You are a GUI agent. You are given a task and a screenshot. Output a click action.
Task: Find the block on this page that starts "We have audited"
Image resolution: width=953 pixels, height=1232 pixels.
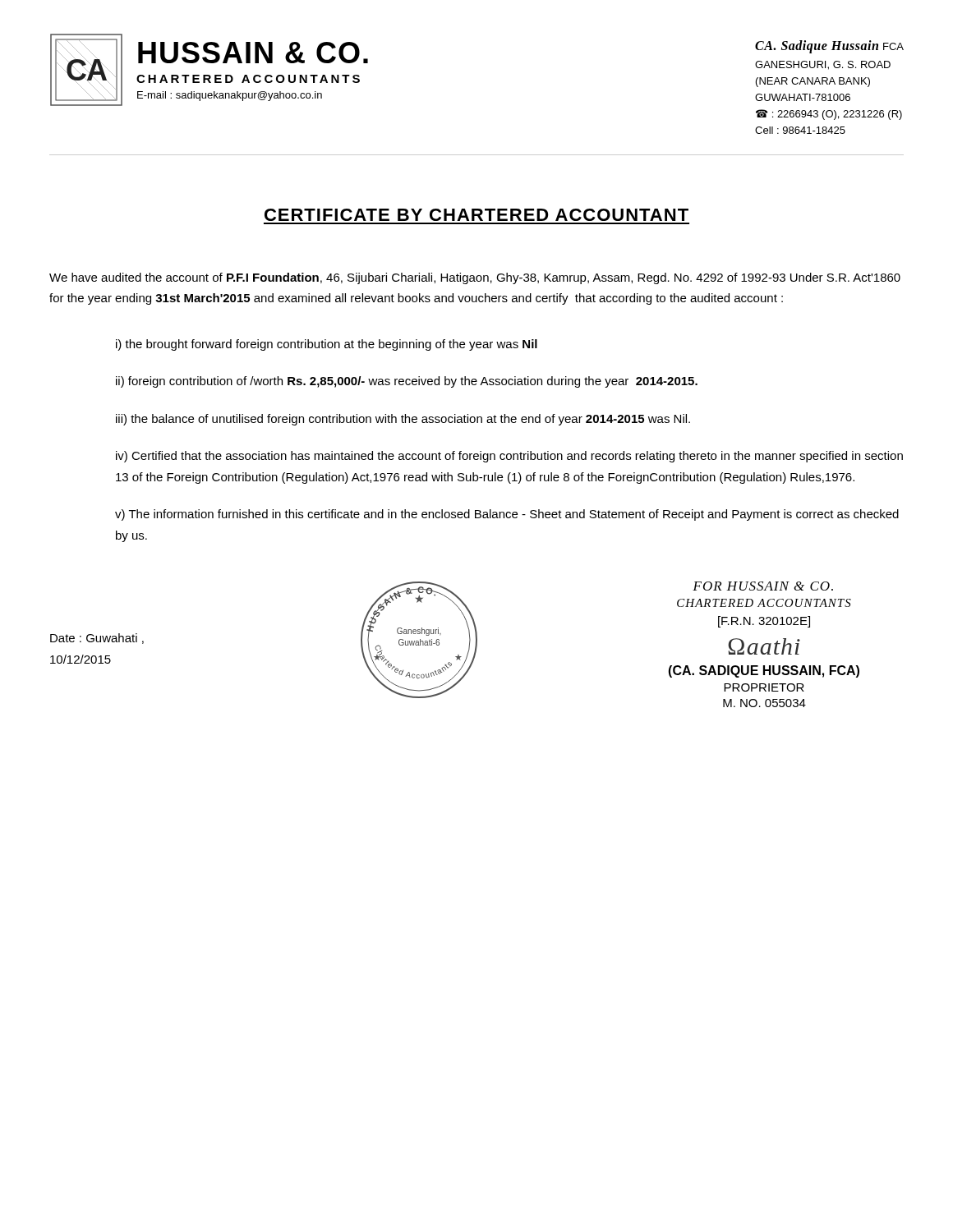tap(476, 287)
